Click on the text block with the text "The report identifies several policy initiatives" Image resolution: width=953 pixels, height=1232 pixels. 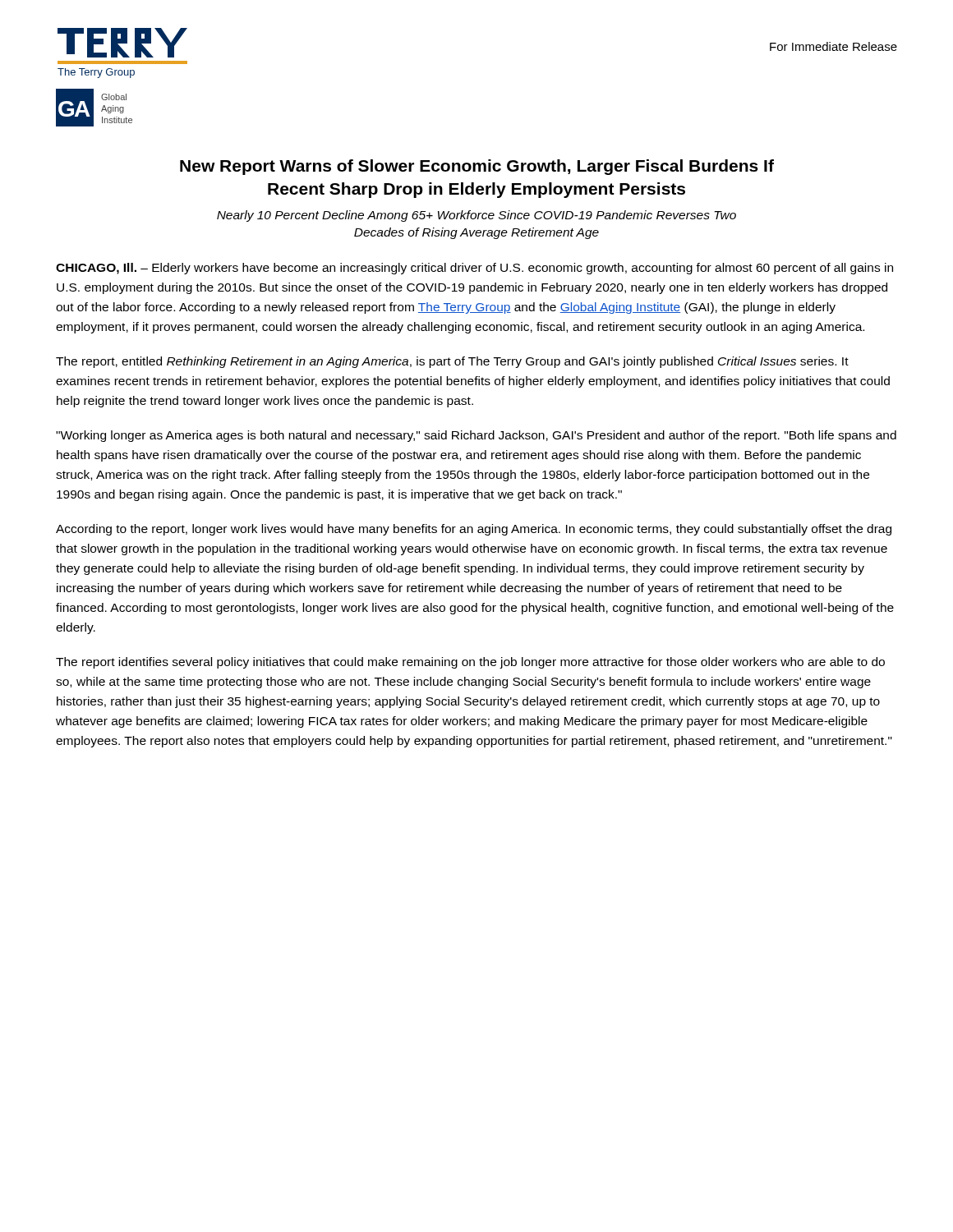pos(476,702)
